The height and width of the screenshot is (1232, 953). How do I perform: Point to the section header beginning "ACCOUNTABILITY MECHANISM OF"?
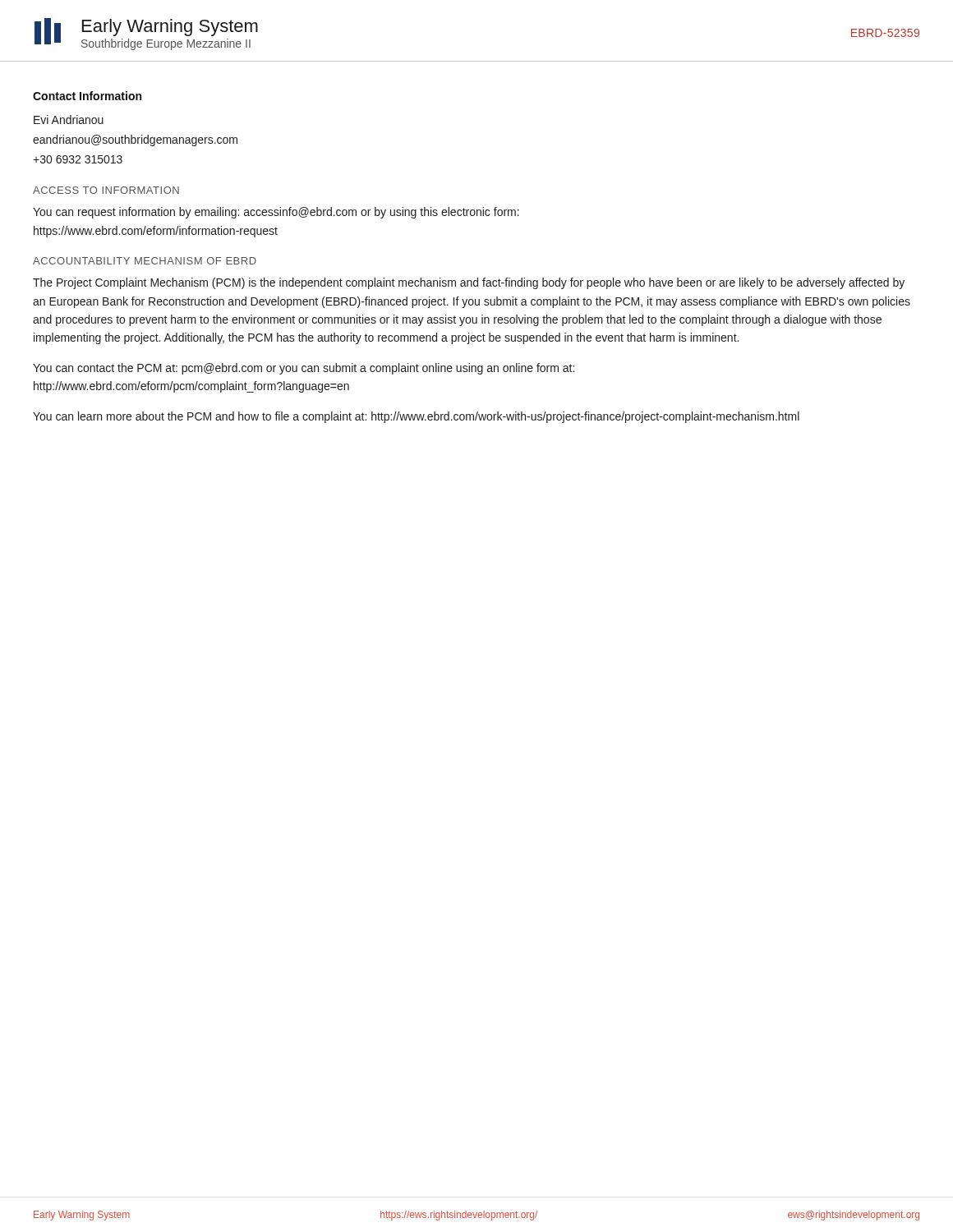145,261
